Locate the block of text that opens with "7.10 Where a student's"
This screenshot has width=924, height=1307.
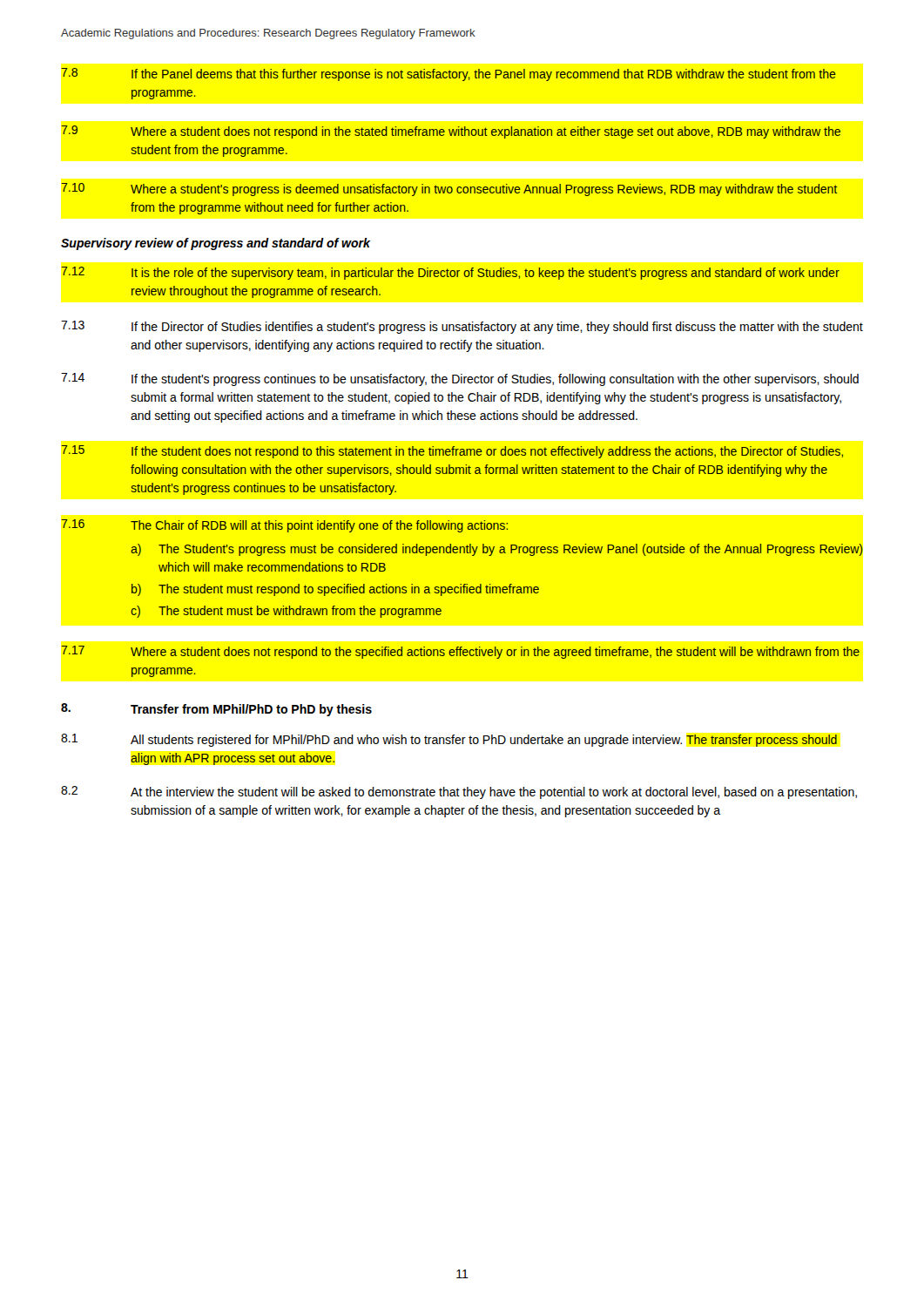[x=462, y=199]
